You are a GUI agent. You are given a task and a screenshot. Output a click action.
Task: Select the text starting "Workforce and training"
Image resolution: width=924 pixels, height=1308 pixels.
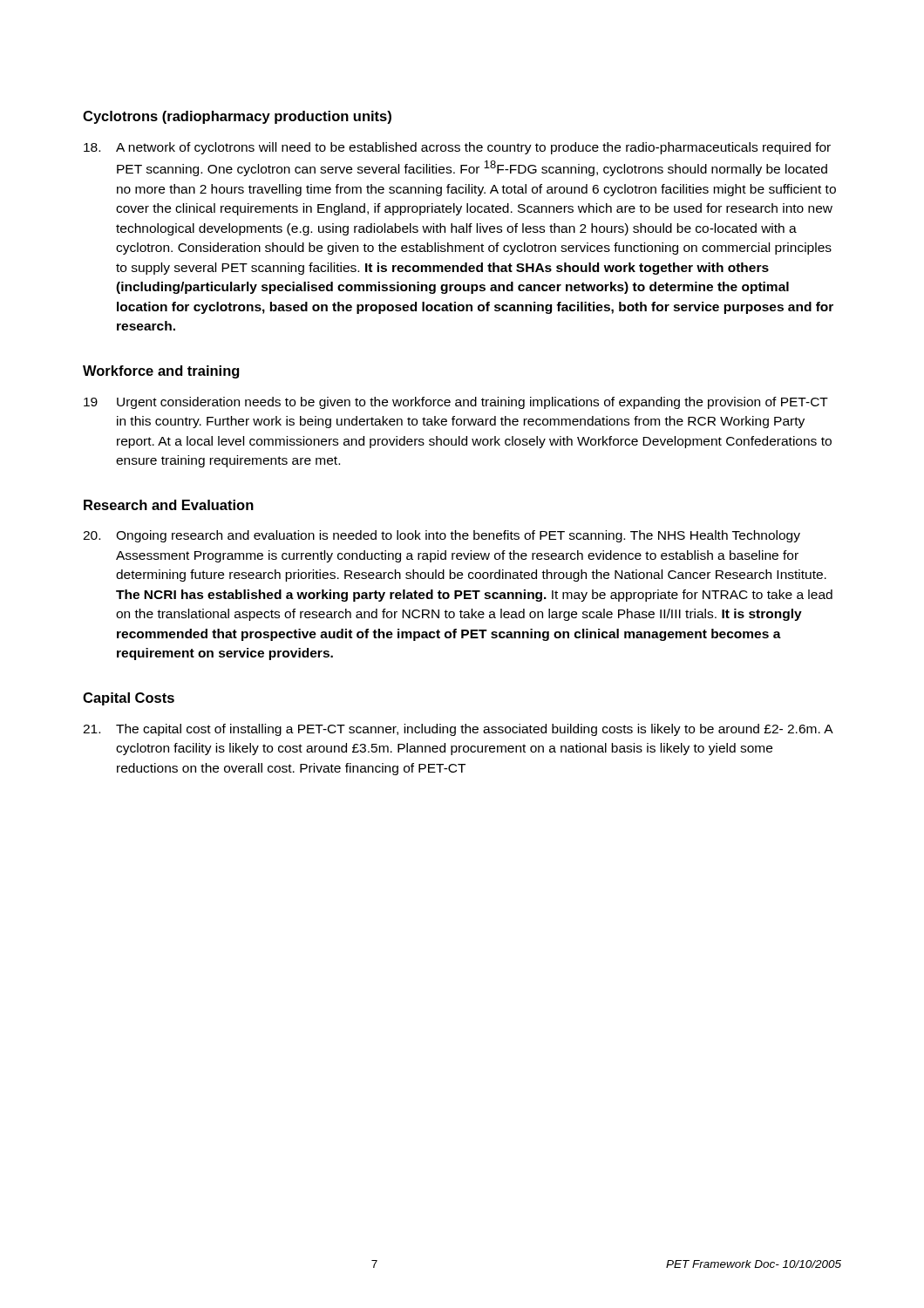[x=161, y=370]
